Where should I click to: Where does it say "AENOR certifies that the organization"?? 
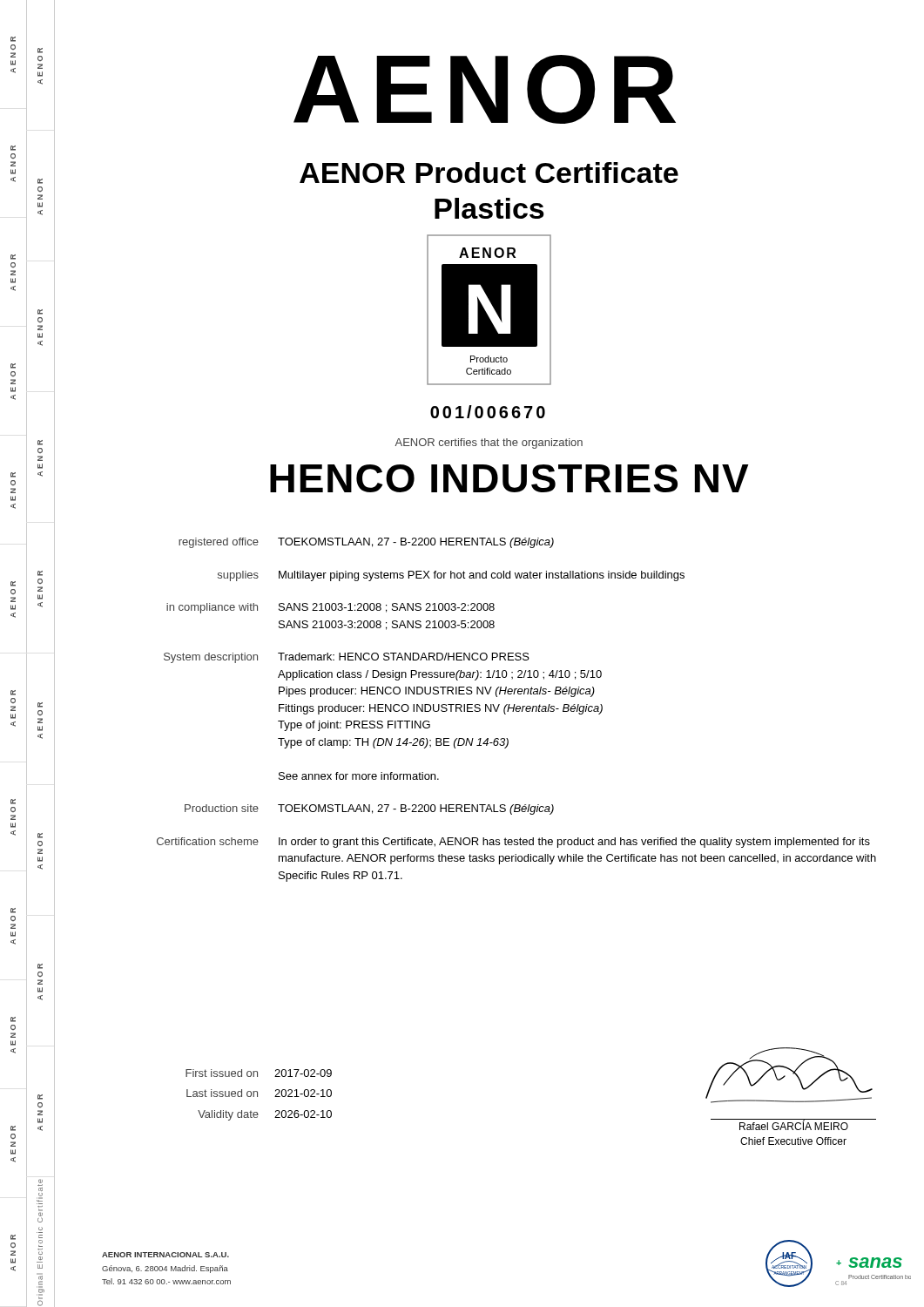[x=489, y=442]
